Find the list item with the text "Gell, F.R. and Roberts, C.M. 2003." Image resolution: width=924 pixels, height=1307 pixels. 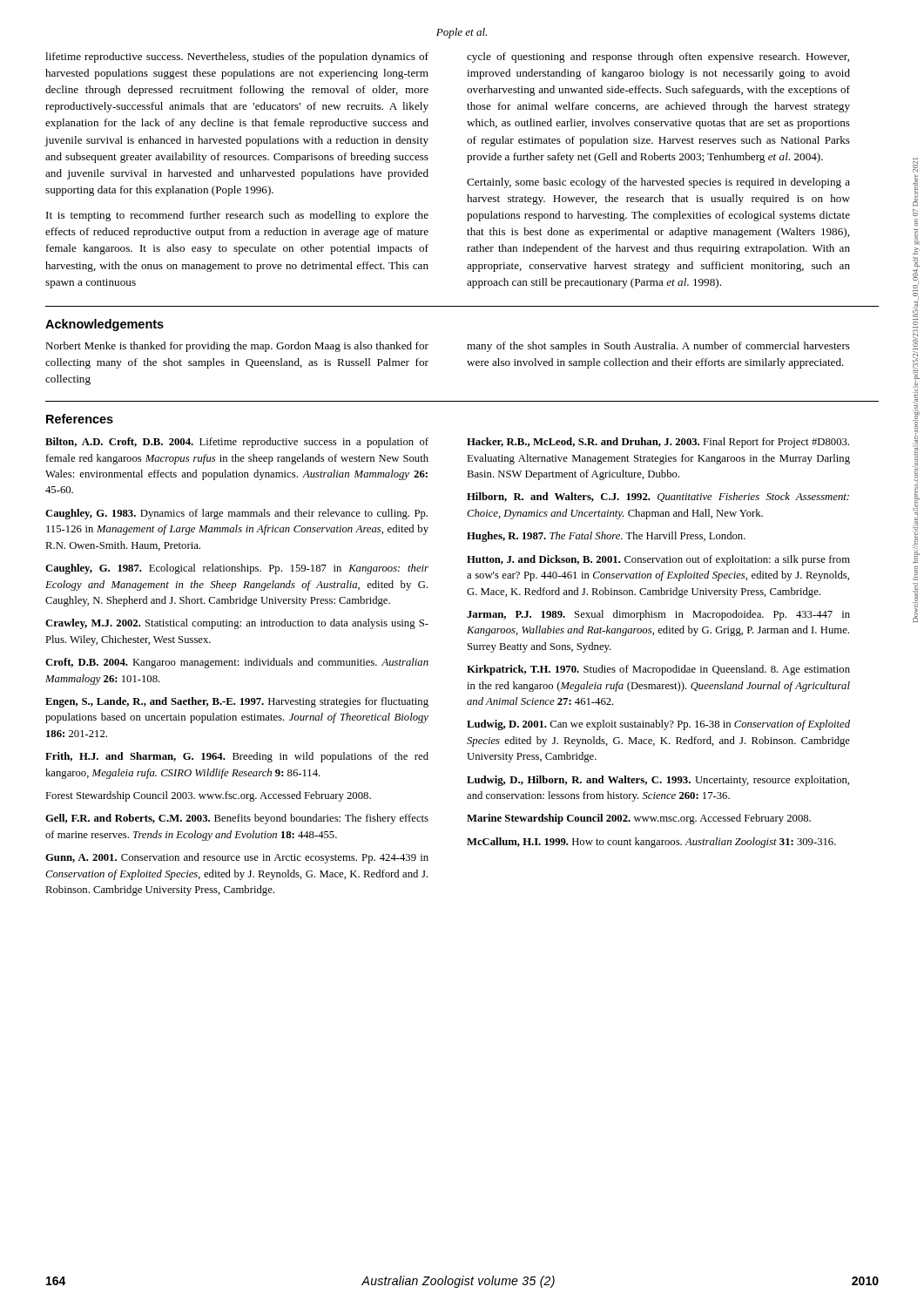click(237, 827)
